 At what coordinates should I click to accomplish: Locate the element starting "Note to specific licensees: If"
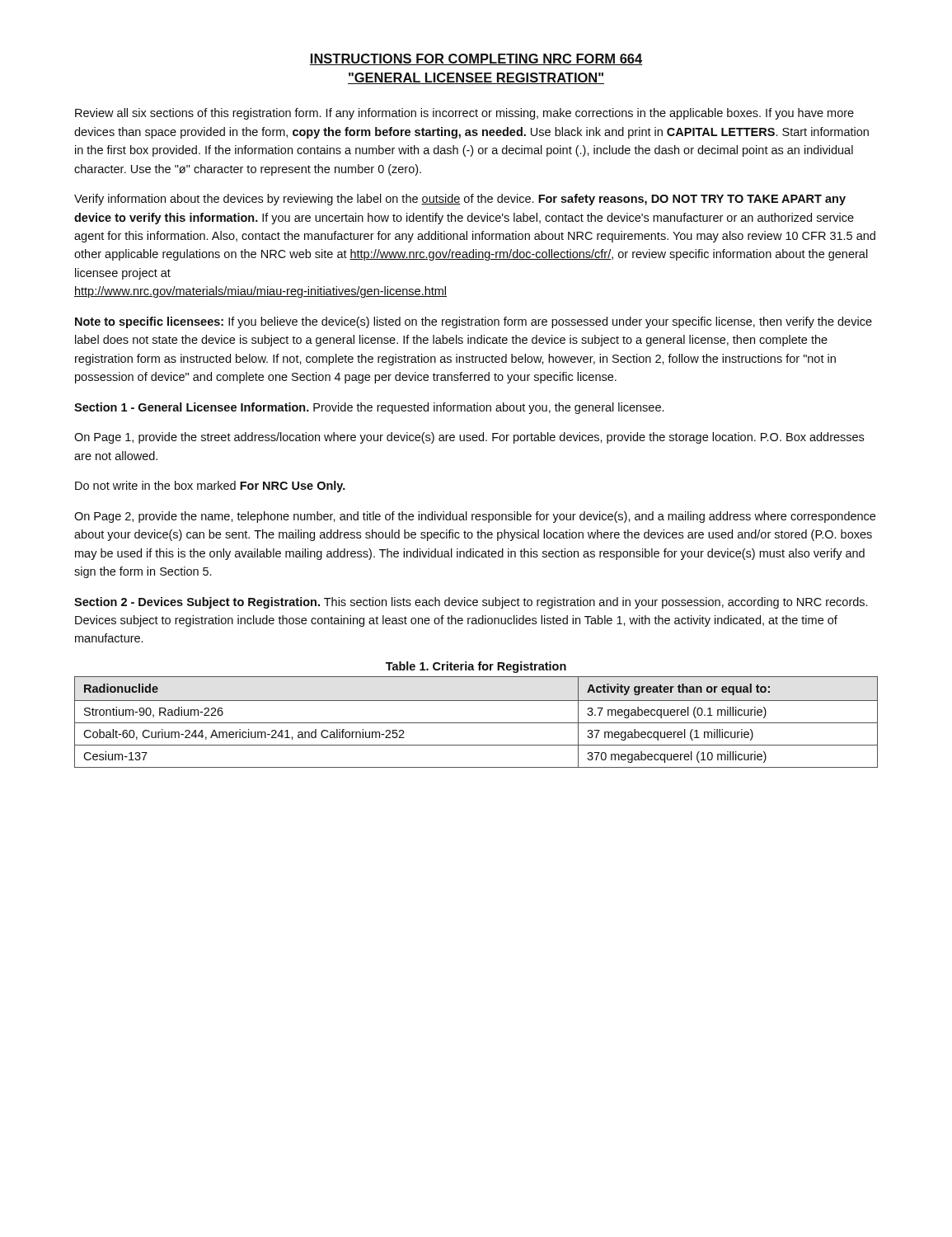pos(473,349)
